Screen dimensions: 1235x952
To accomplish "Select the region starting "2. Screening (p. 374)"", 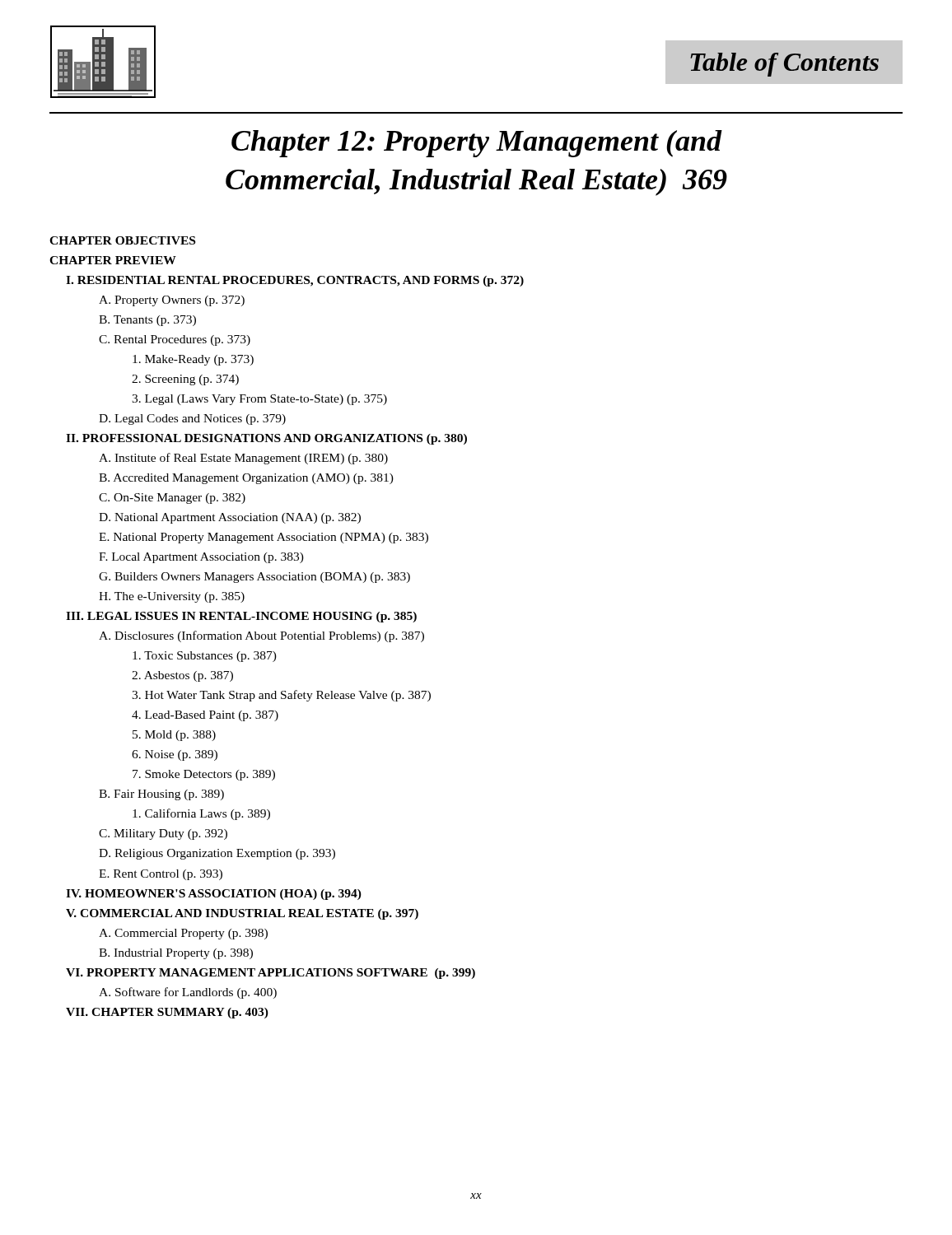I will [x=185, y=378].
